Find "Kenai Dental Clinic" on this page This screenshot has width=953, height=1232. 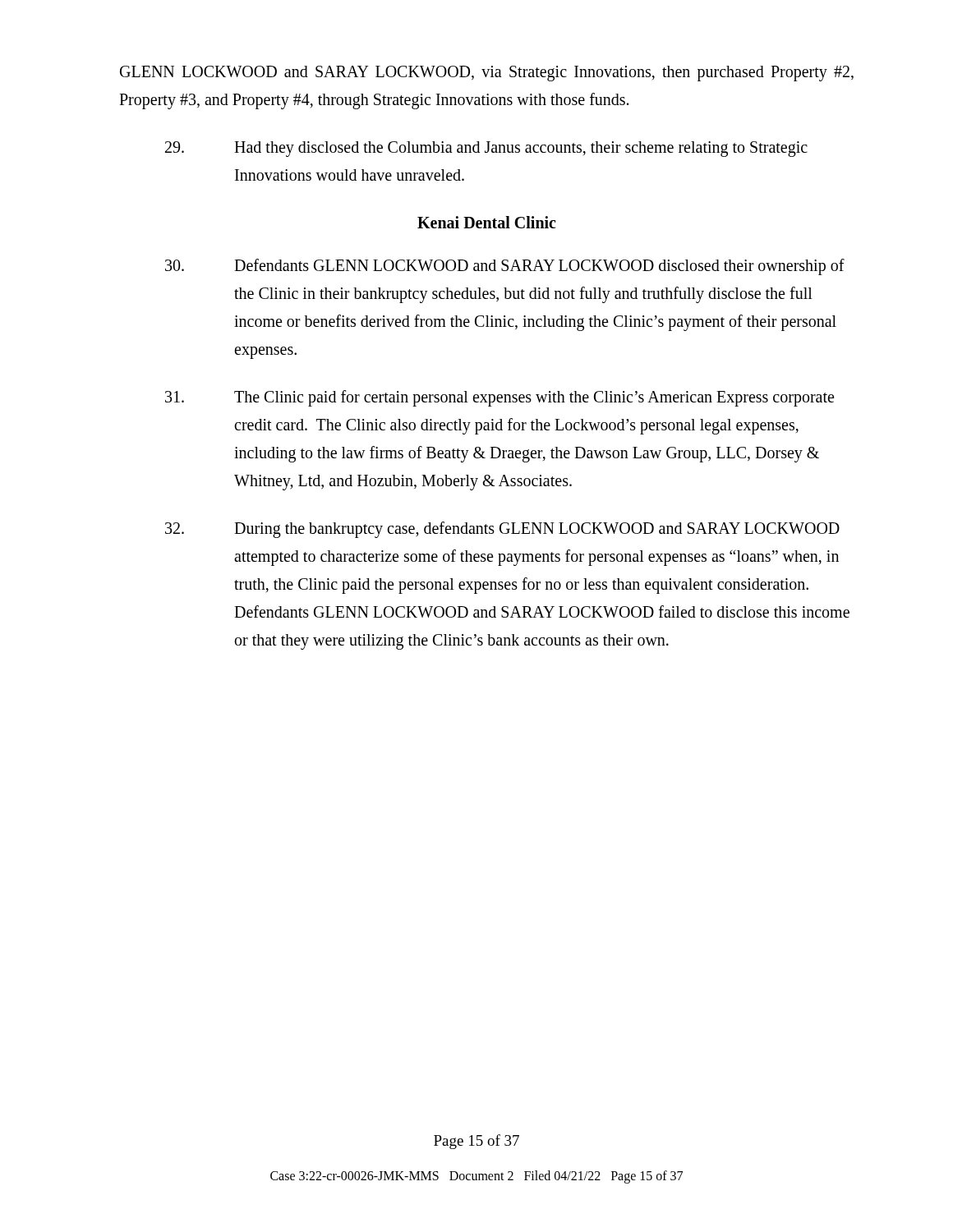487,223
